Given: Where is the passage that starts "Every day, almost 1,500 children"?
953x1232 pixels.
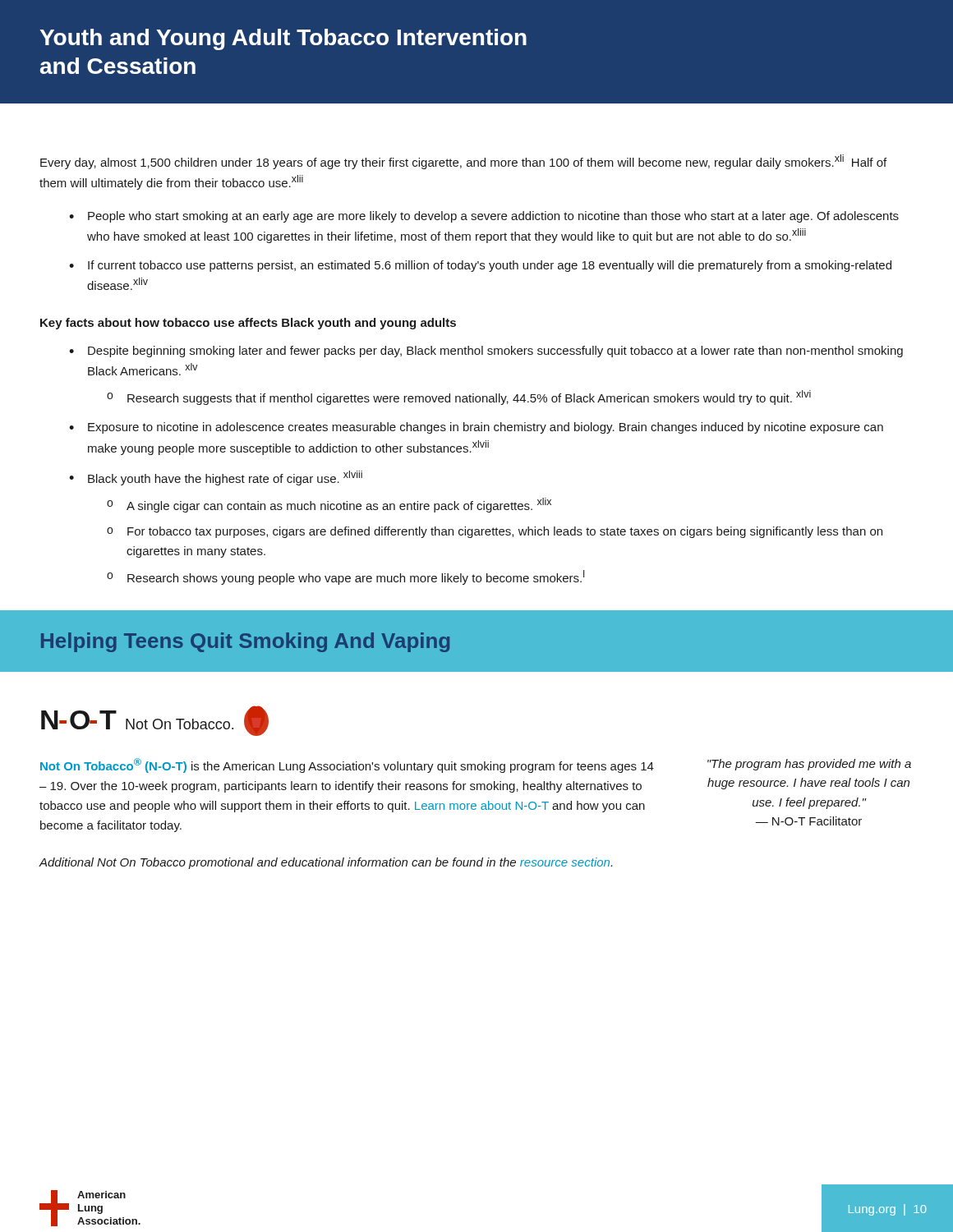Looking at the screenshot, I should click(x=463, y=171).
